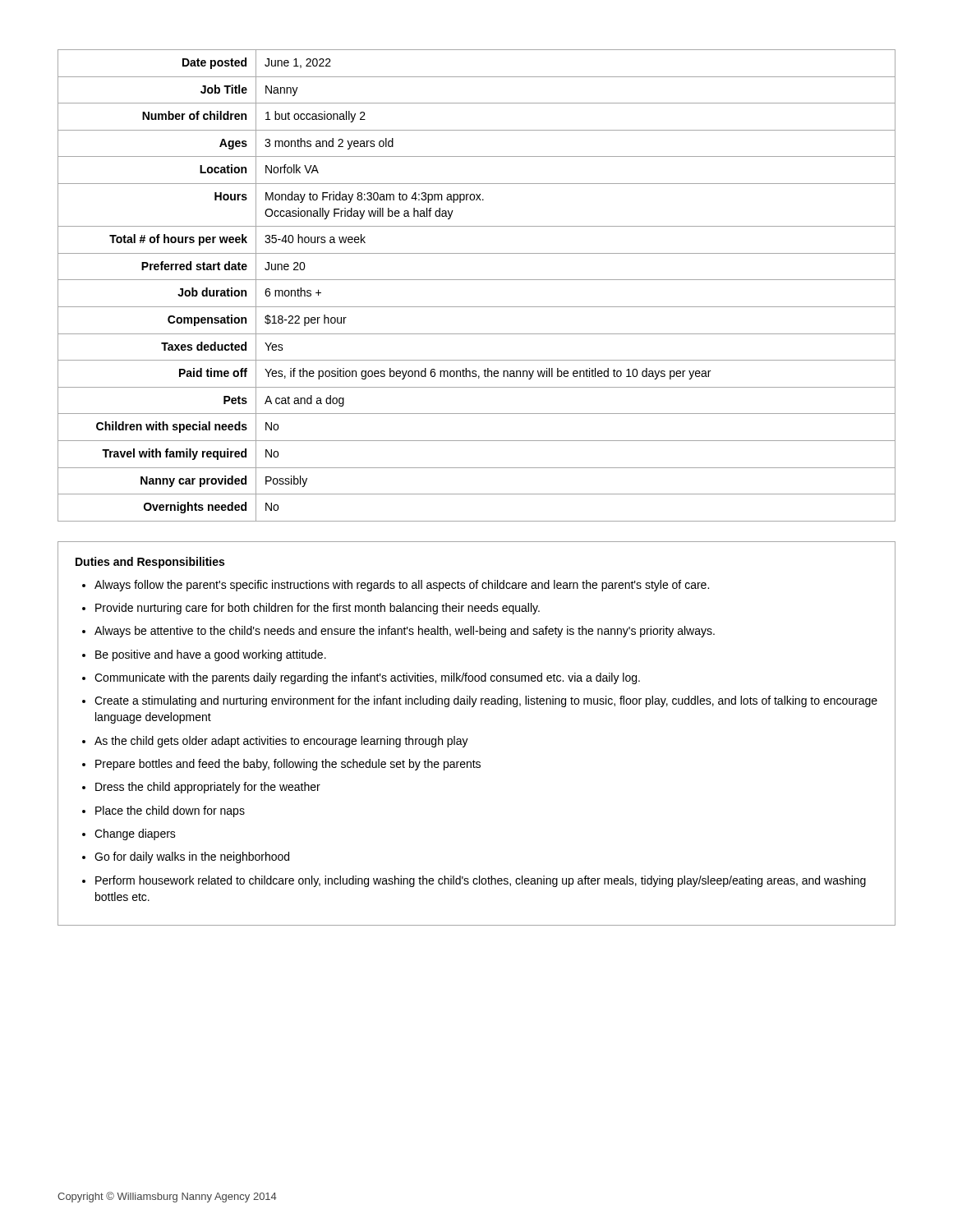Find the block on this page that starts "Dress the child appropriately for"
Image resolution: width=953 pixels, height=1232 pixels.
point(207,787)
